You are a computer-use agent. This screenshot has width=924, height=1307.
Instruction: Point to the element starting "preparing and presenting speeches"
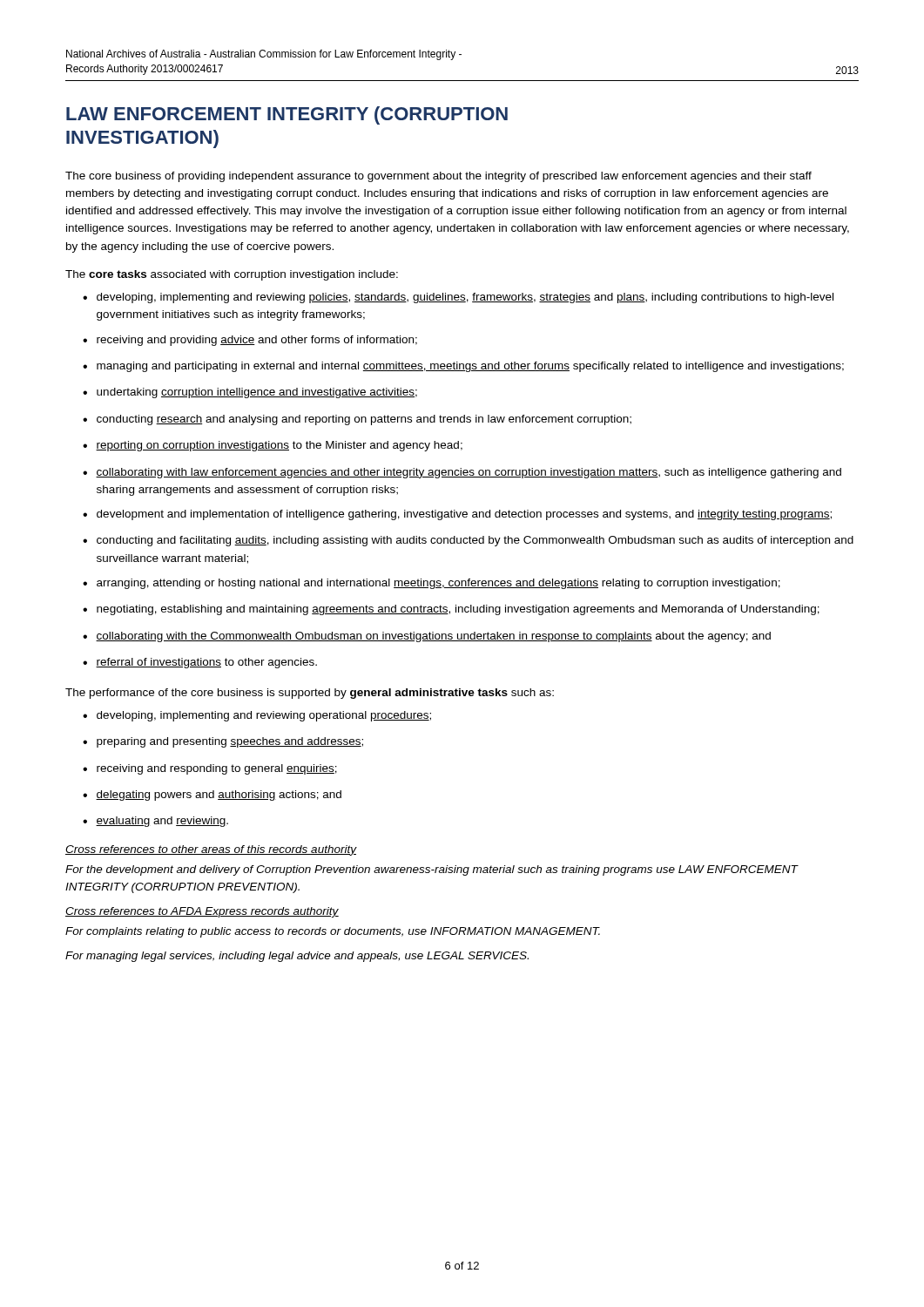pyautogui.click(x=230, y=742)
